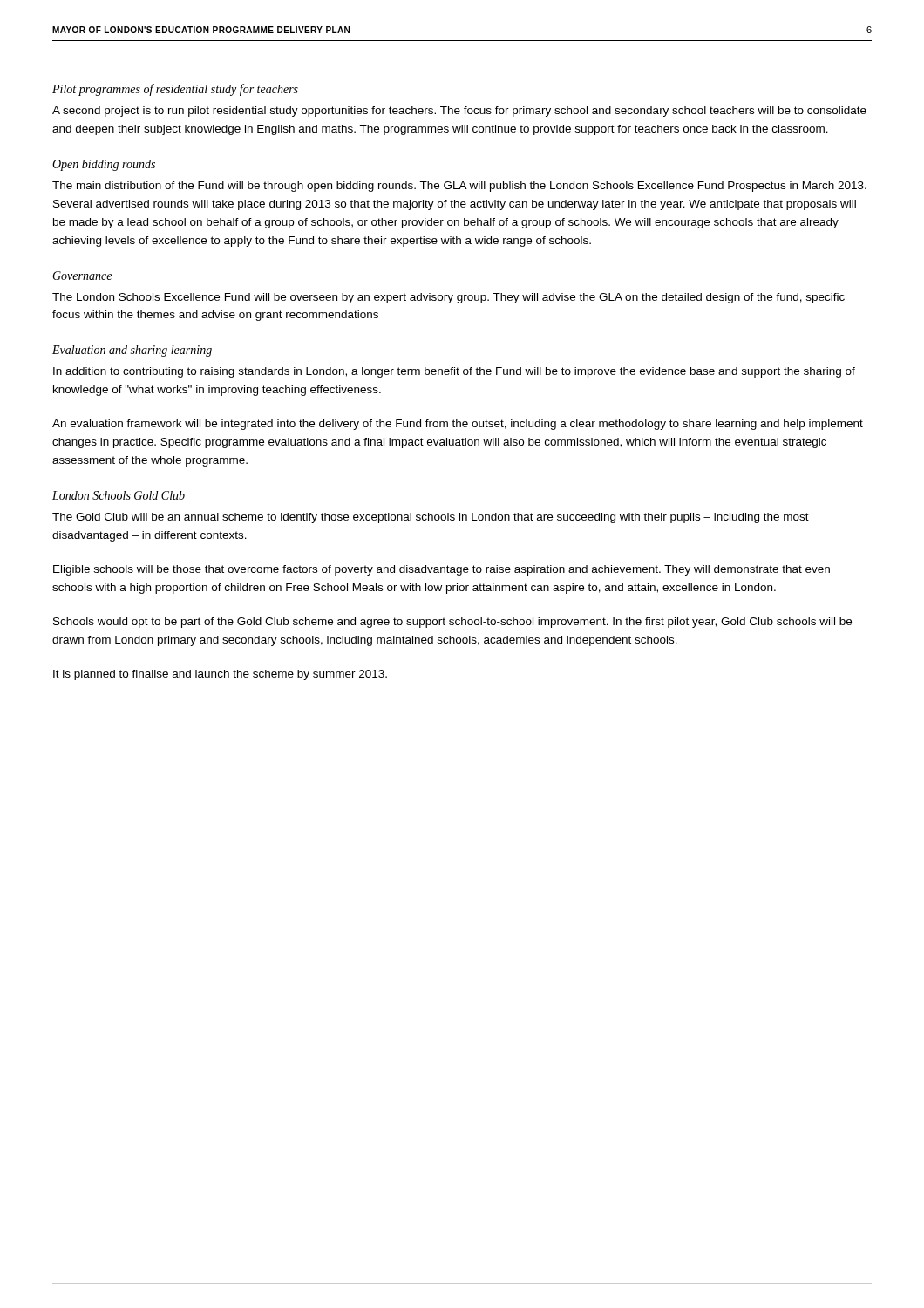Locate the block of text that opens with "It is planned to finalise and launch"

(220, 673)
